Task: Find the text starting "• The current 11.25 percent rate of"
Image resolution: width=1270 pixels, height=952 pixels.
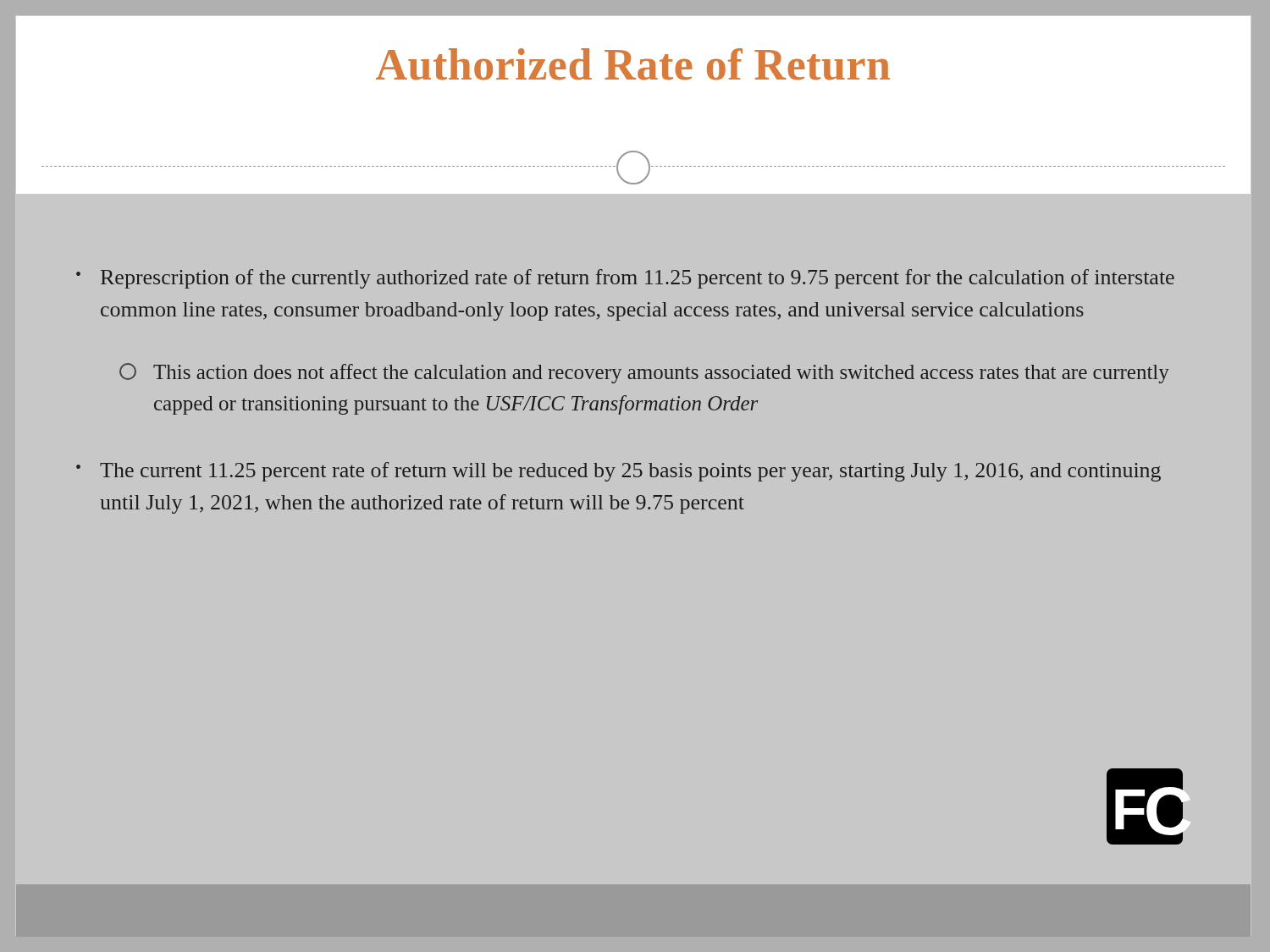Action: [x=638, y=486]
